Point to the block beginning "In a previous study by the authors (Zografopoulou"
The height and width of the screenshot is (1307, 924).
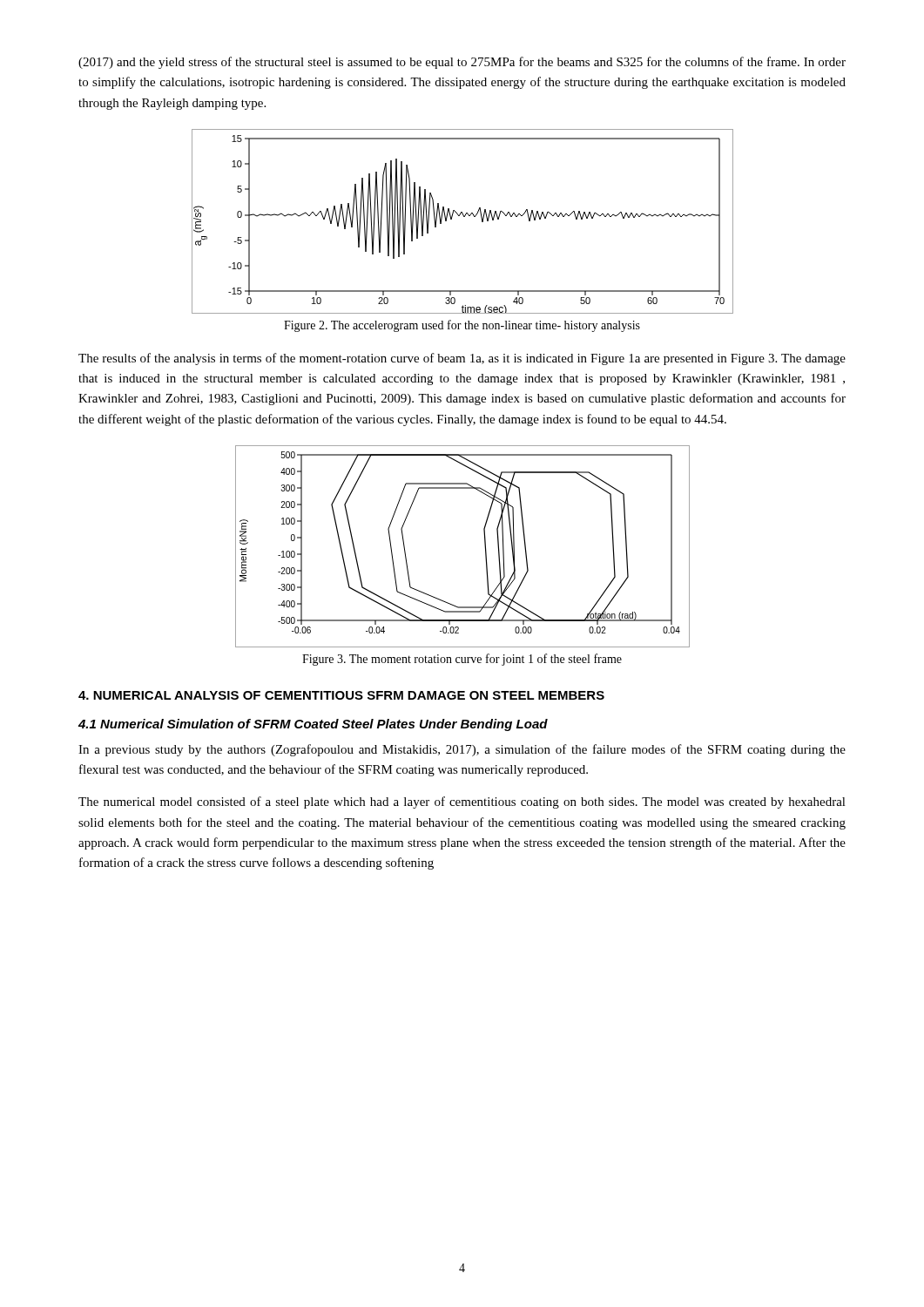(462, 759)
